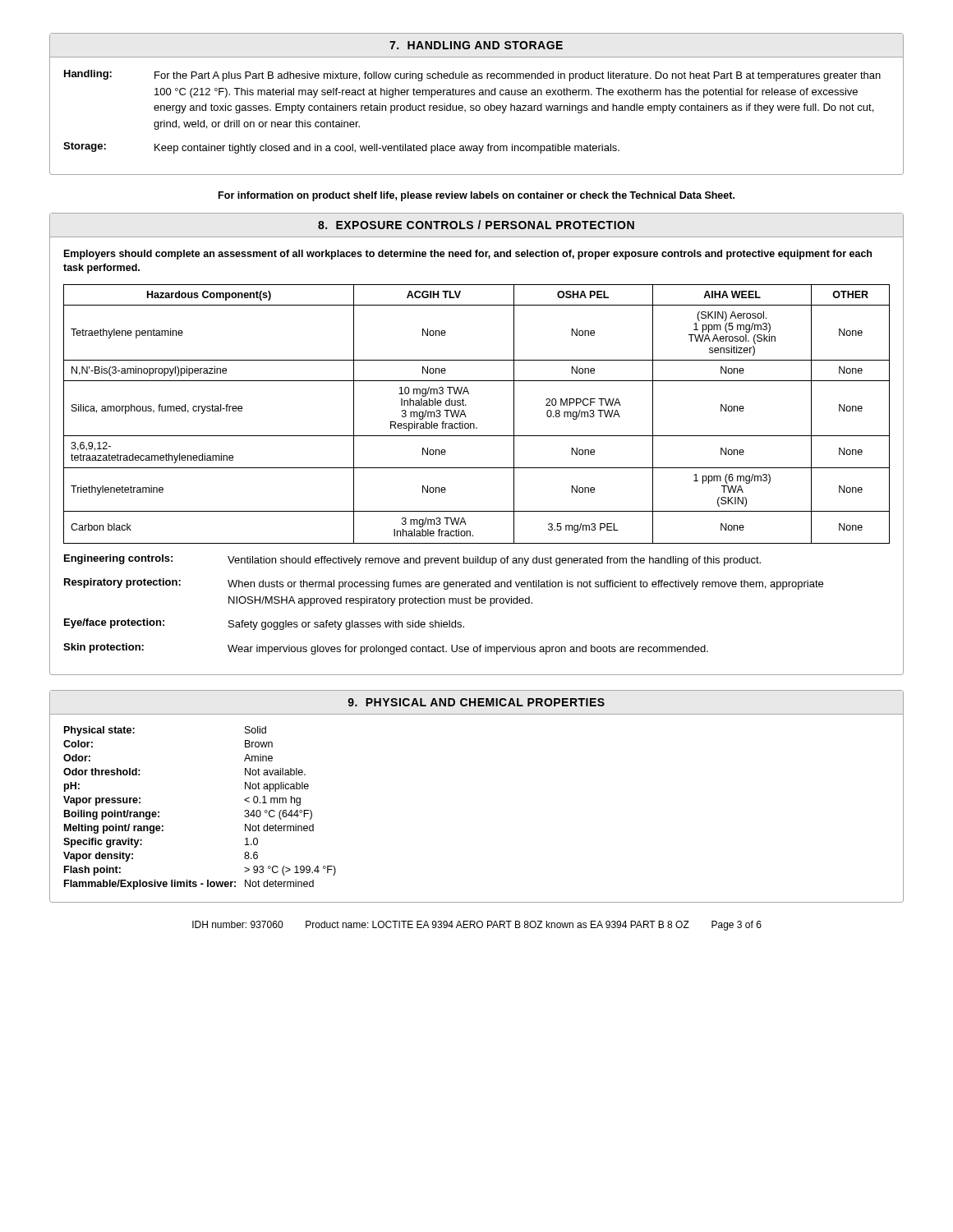Screen dimensions: 1232x953
Task: Point to the block starting "8. EXPOSURE CONTROLS / PERSONAL PROTECTION"
Action: click(x=476, y=225)
